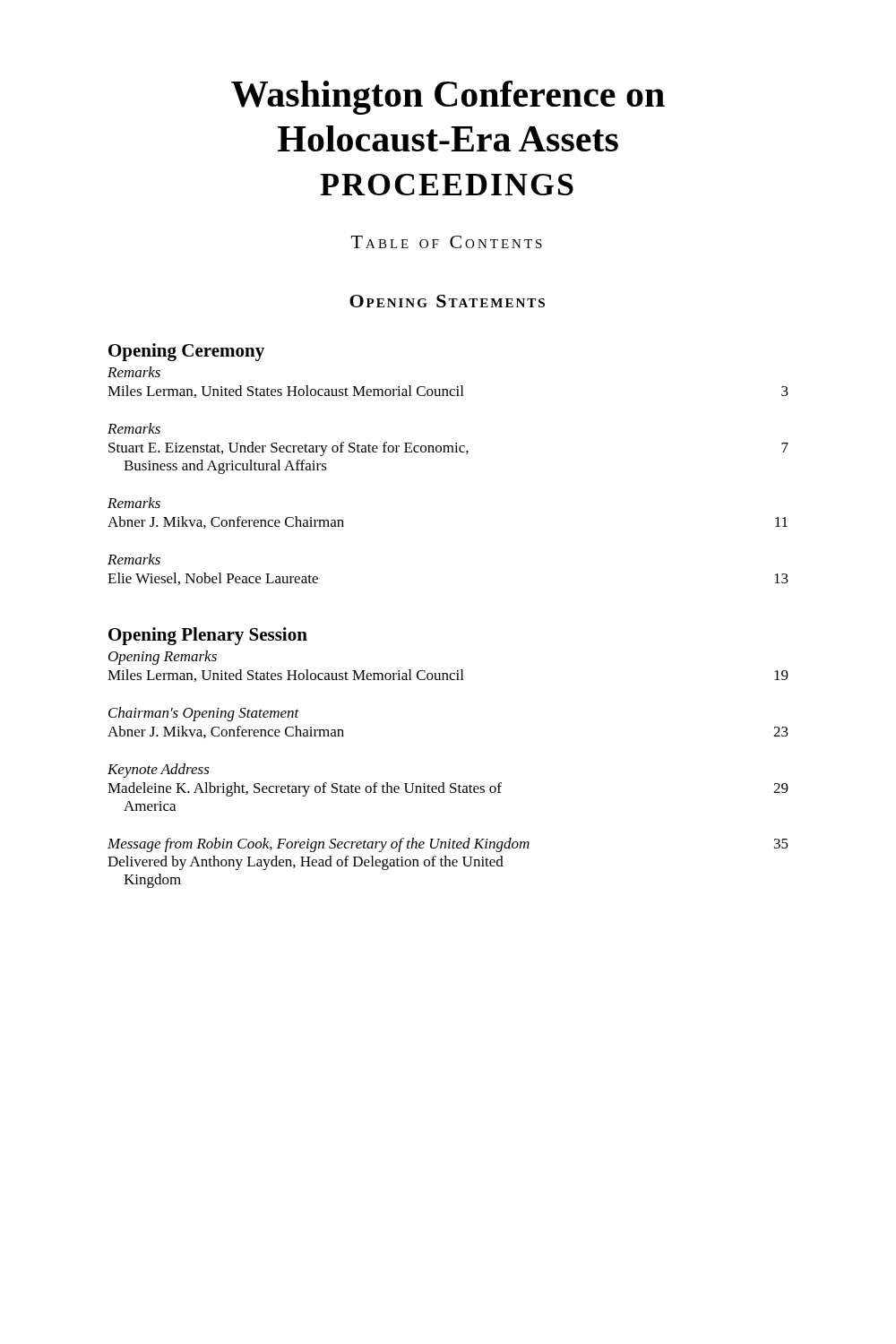Locate the list item with the text "Remarks Elie Wiesel, Nobel Peace"
This screenshot has width=896, height=1344.
pos(134,559)
